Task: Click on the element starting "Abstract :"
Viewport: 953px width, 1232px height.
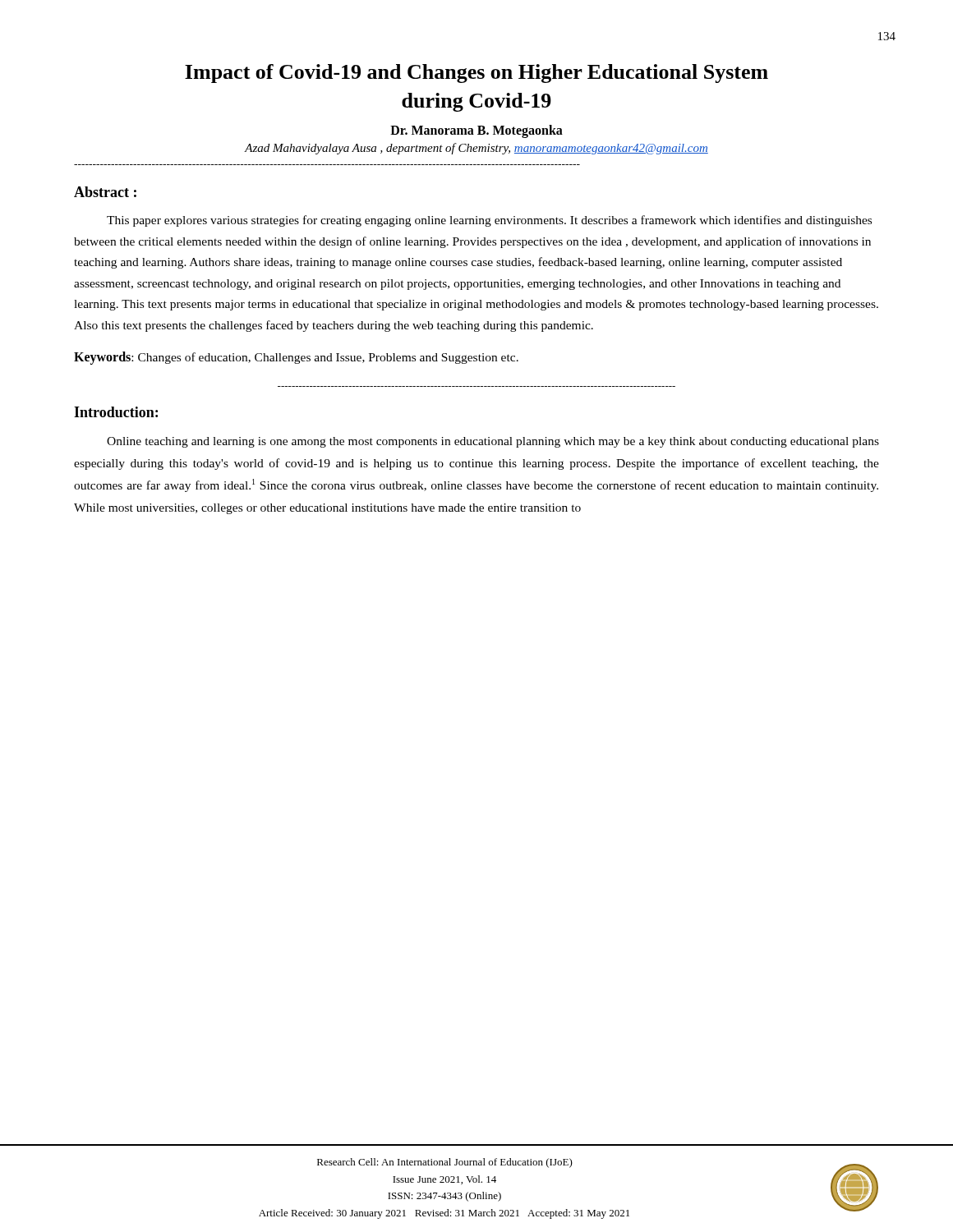Action: coord(106,192)
